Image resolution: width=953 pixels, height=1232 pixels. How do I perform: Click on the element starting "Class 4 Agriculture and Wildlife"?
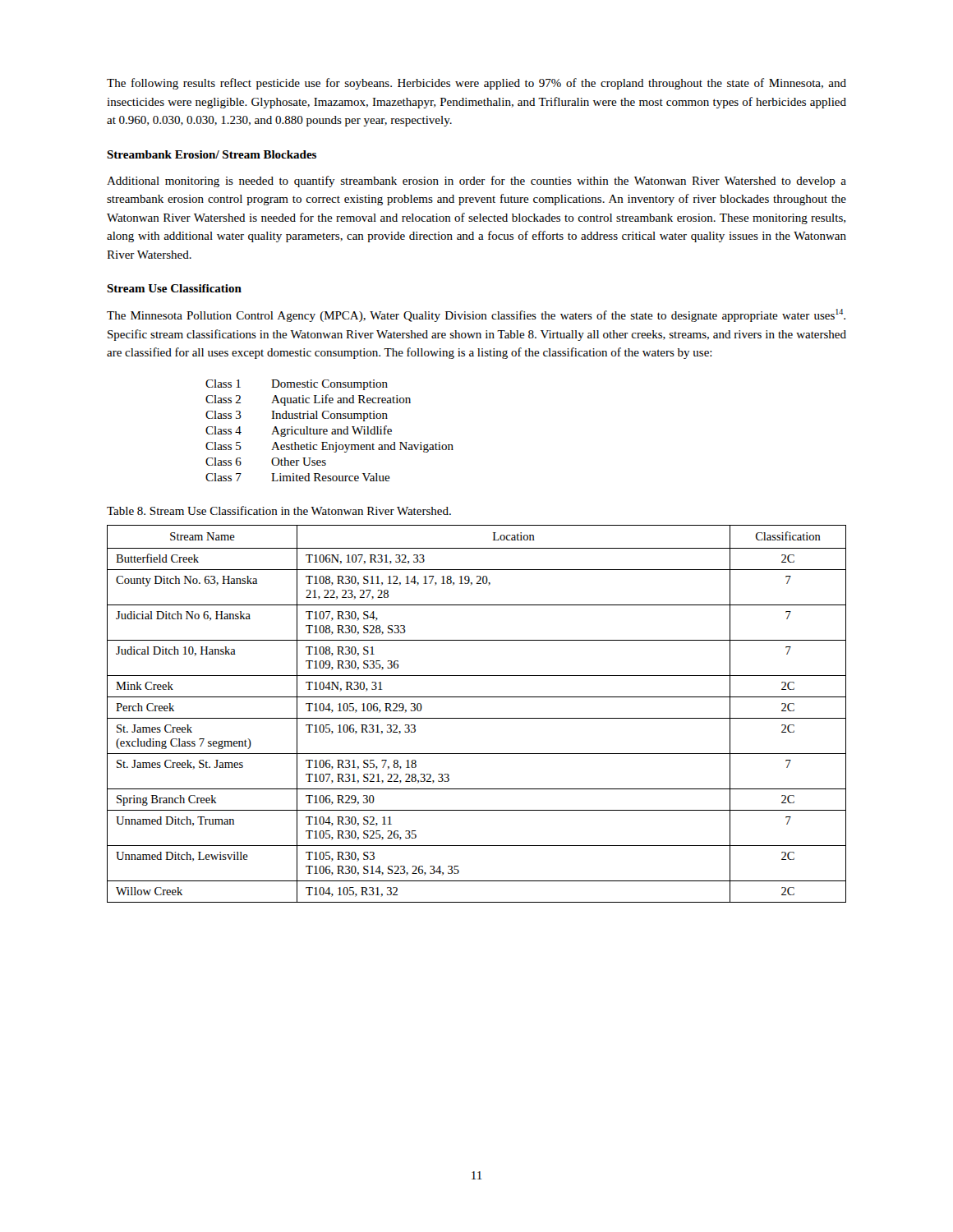(x=299, y=431)
